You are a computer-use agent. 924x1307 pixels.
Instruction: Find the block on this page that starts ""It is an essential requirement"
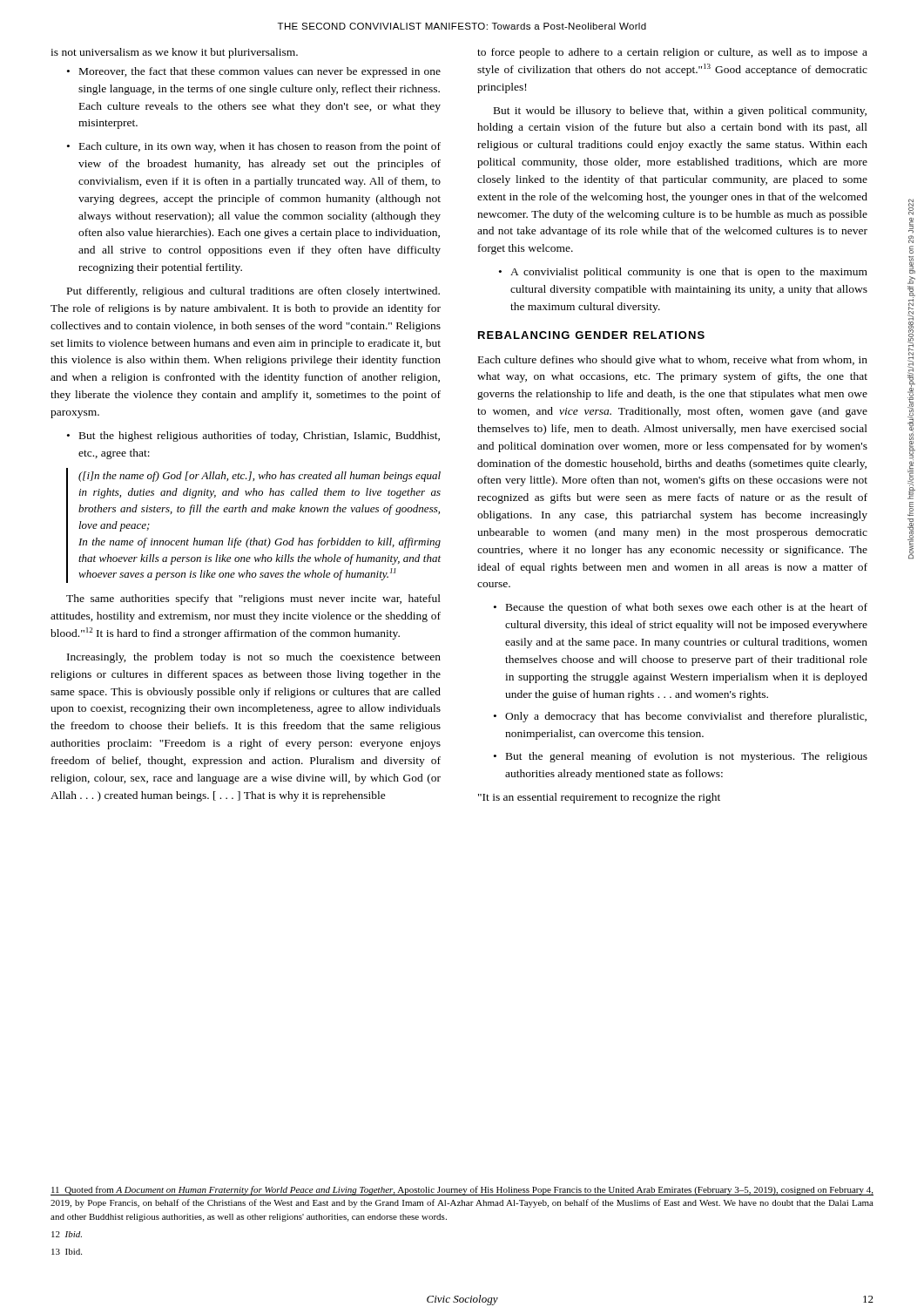point(672,797)
